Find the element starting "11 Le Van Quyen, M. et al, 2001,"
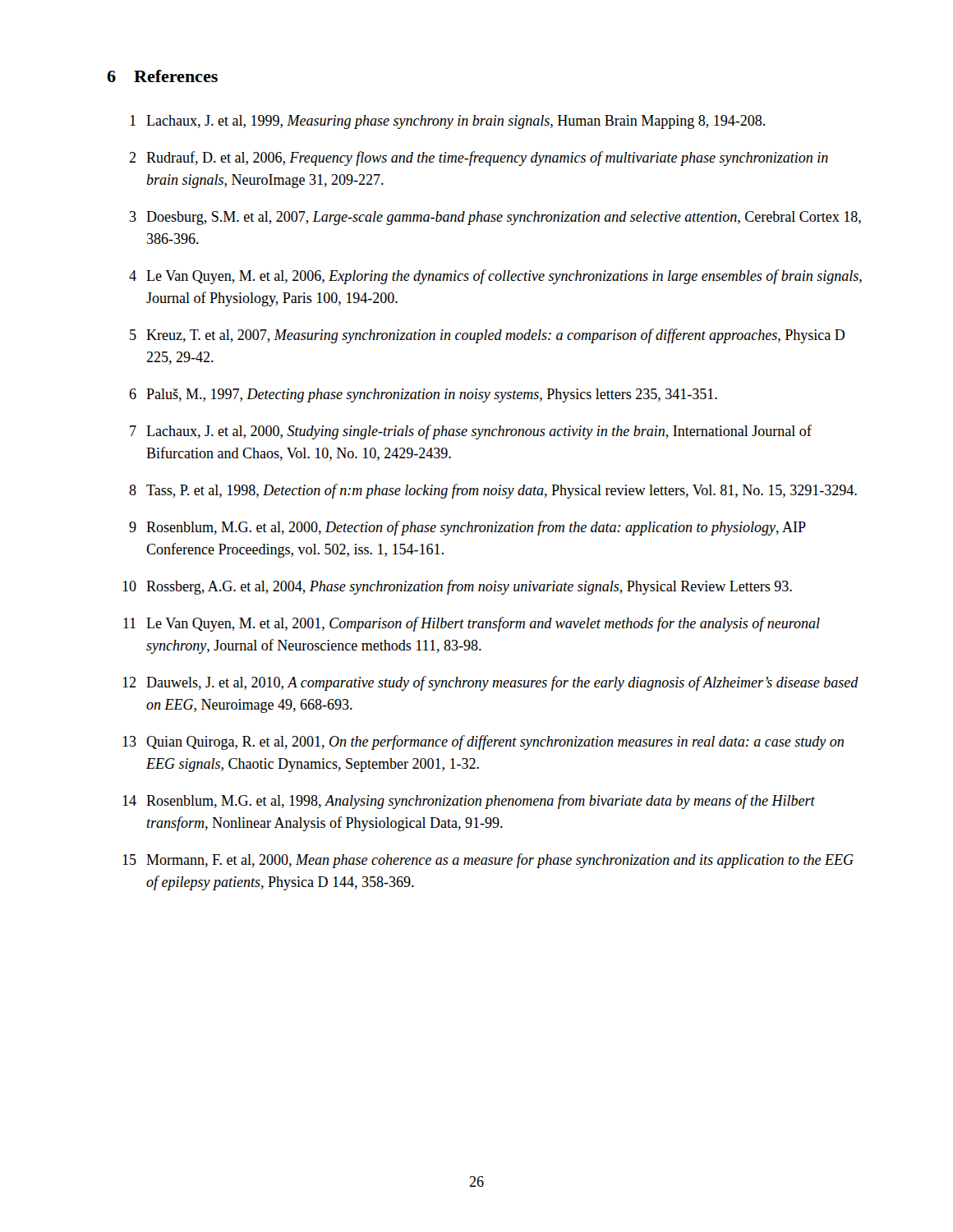The width and height of the screenshot is (953, 1232). tap(485, 635)
